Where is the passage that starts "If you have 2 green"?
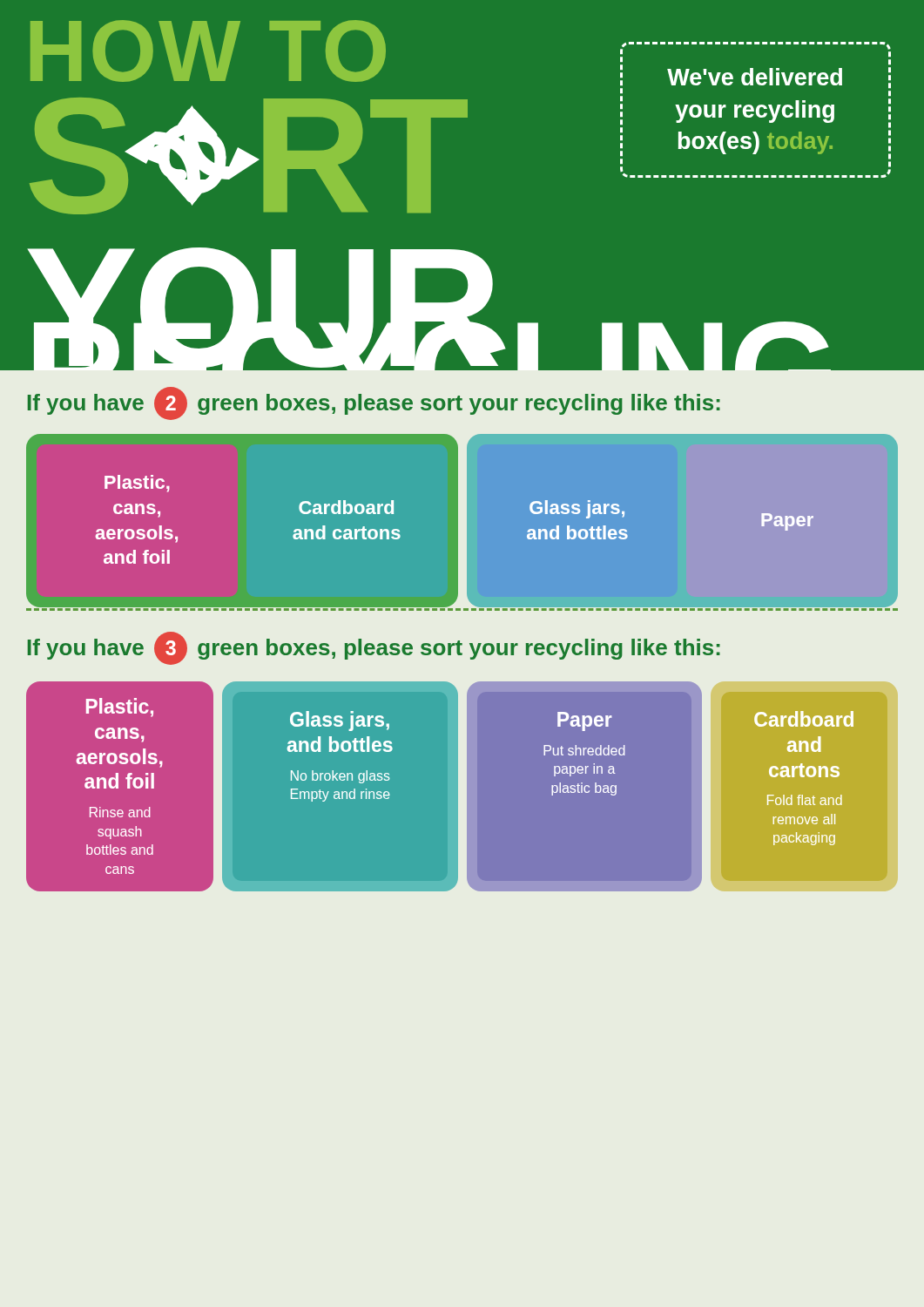This screenshot has width=924, height=1307. click(x=374, y=404)
